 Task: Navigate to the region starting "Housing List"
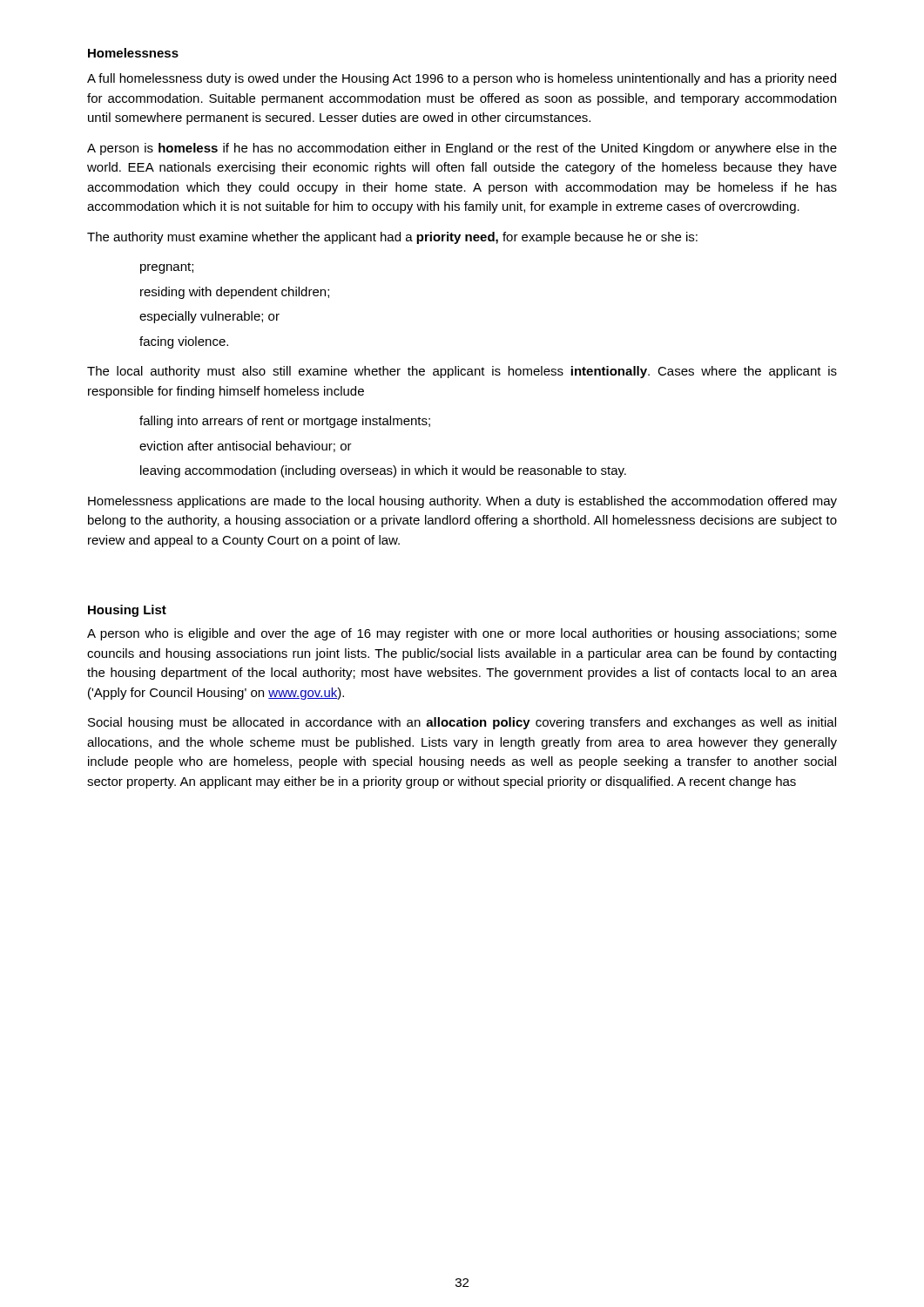[x=127, y=610]
